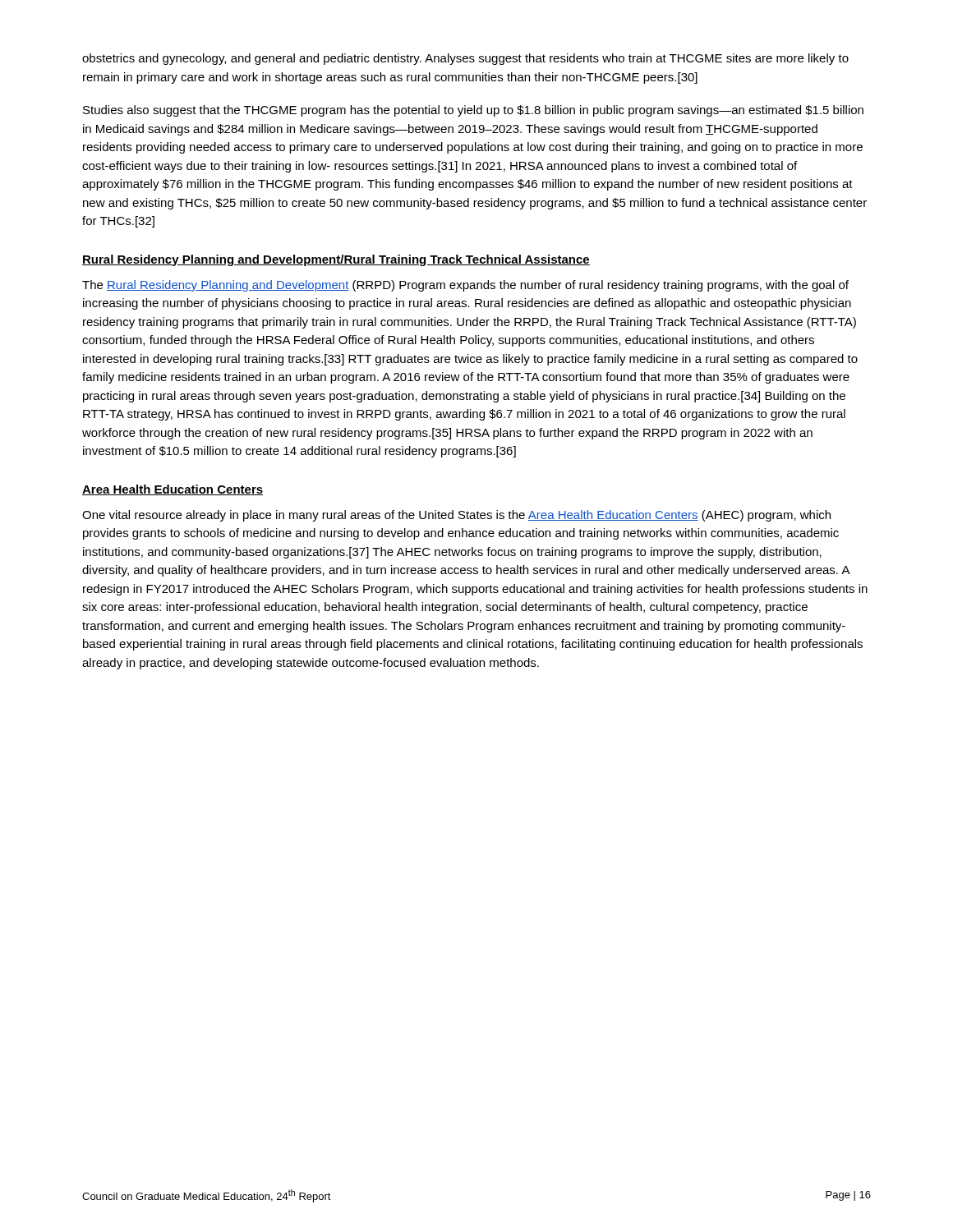Locate the text "Area Health Education Centers"

click(173, 489)
